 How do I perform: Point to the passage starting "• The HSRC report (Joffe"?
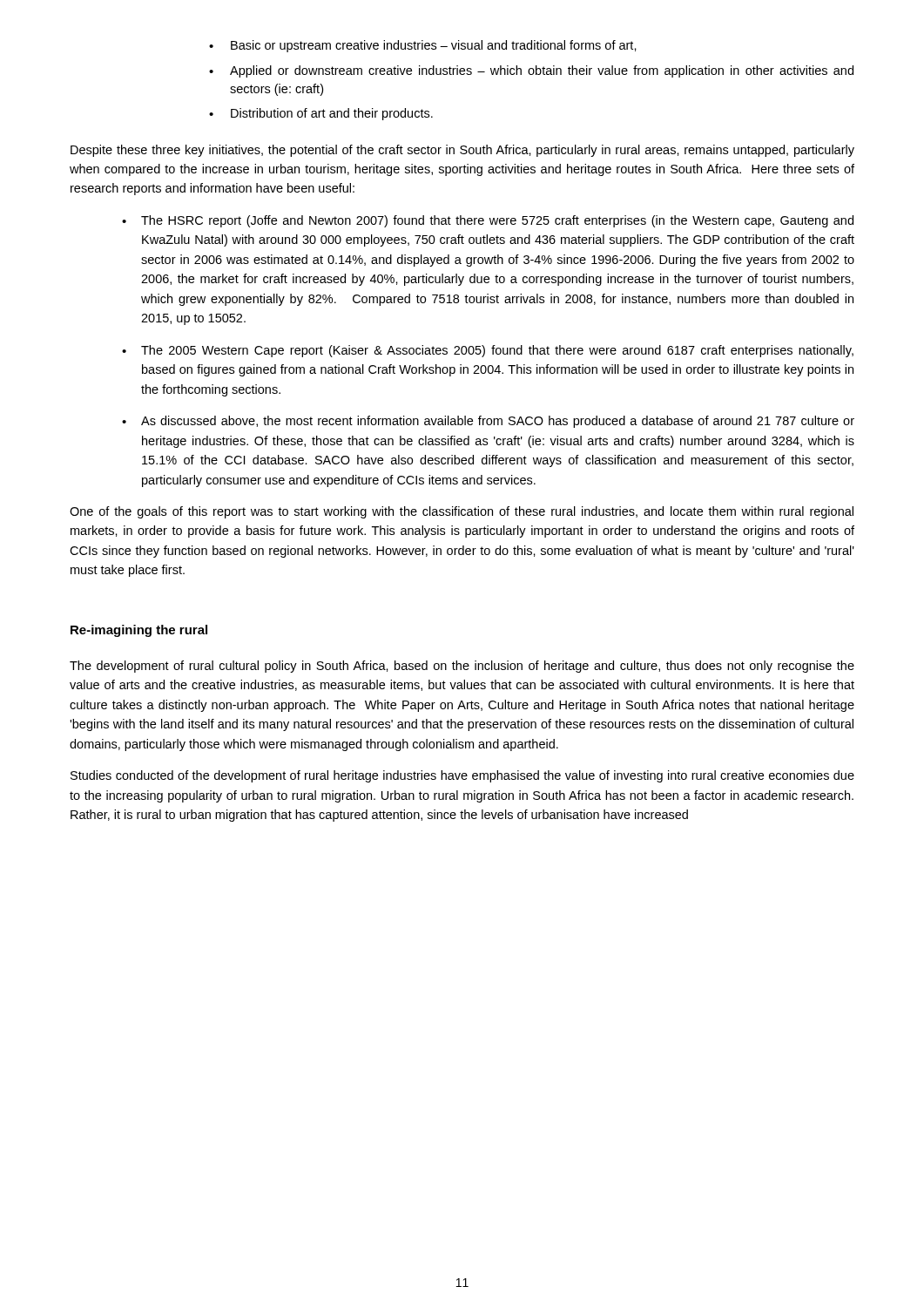point(488,270)
